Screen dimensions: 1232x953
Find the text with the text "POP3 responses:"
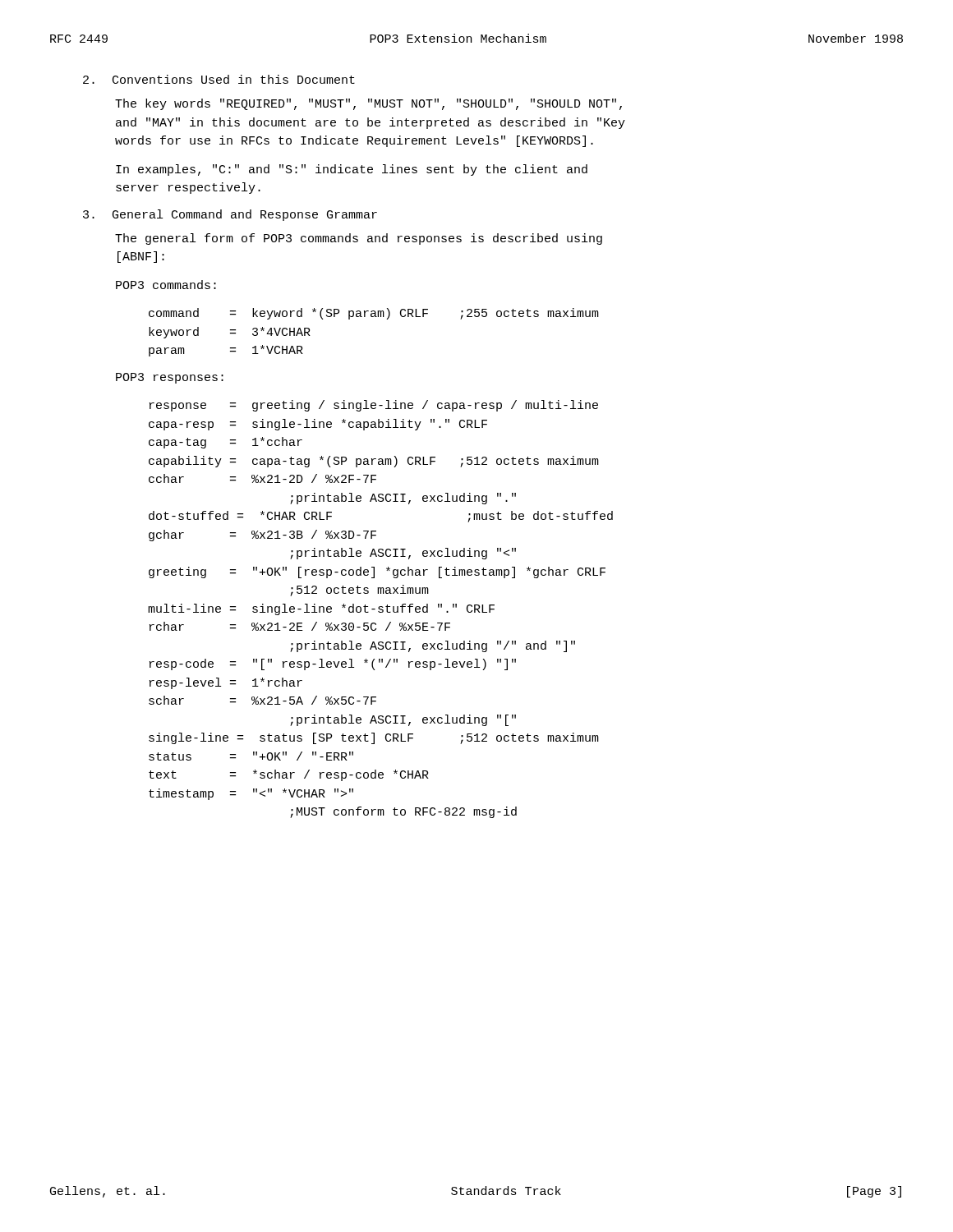click(x=170, y=378)
